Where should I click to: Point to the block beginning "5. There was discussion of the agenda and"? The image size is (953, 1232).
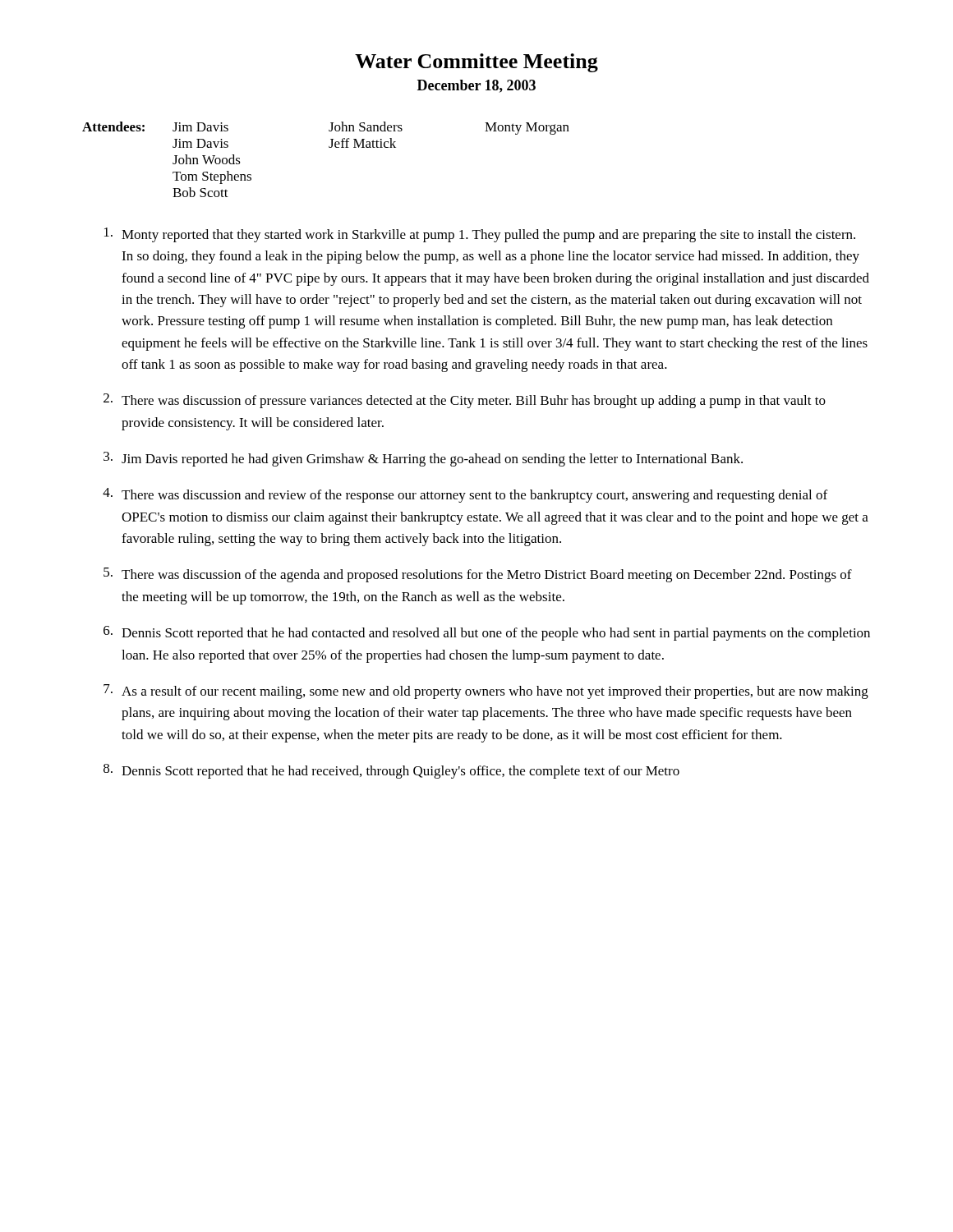tap(476, 586)
